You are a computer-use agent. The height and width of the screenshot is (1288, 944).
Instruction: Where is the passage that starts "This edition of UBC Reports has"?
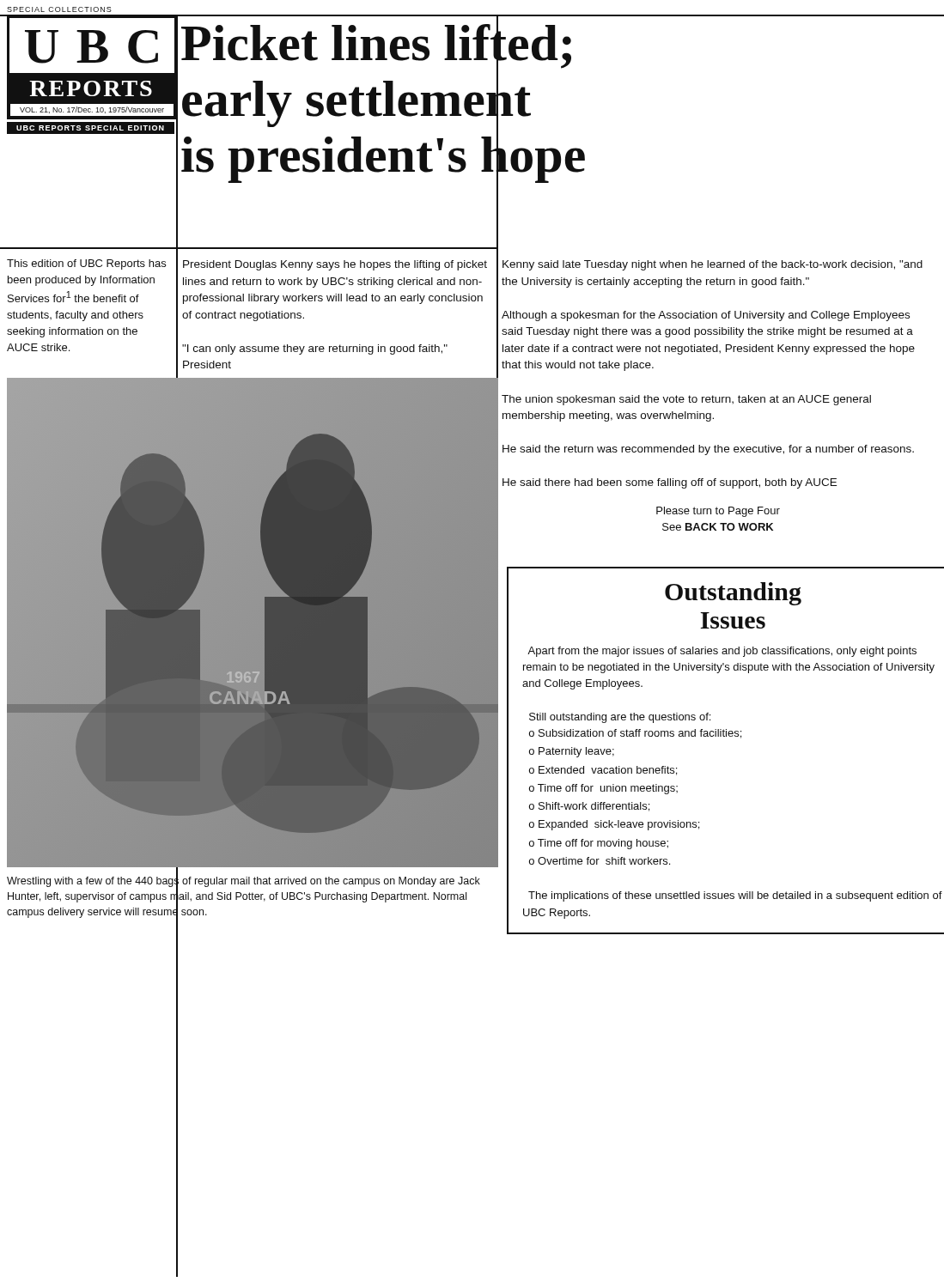tap(87, 305)
